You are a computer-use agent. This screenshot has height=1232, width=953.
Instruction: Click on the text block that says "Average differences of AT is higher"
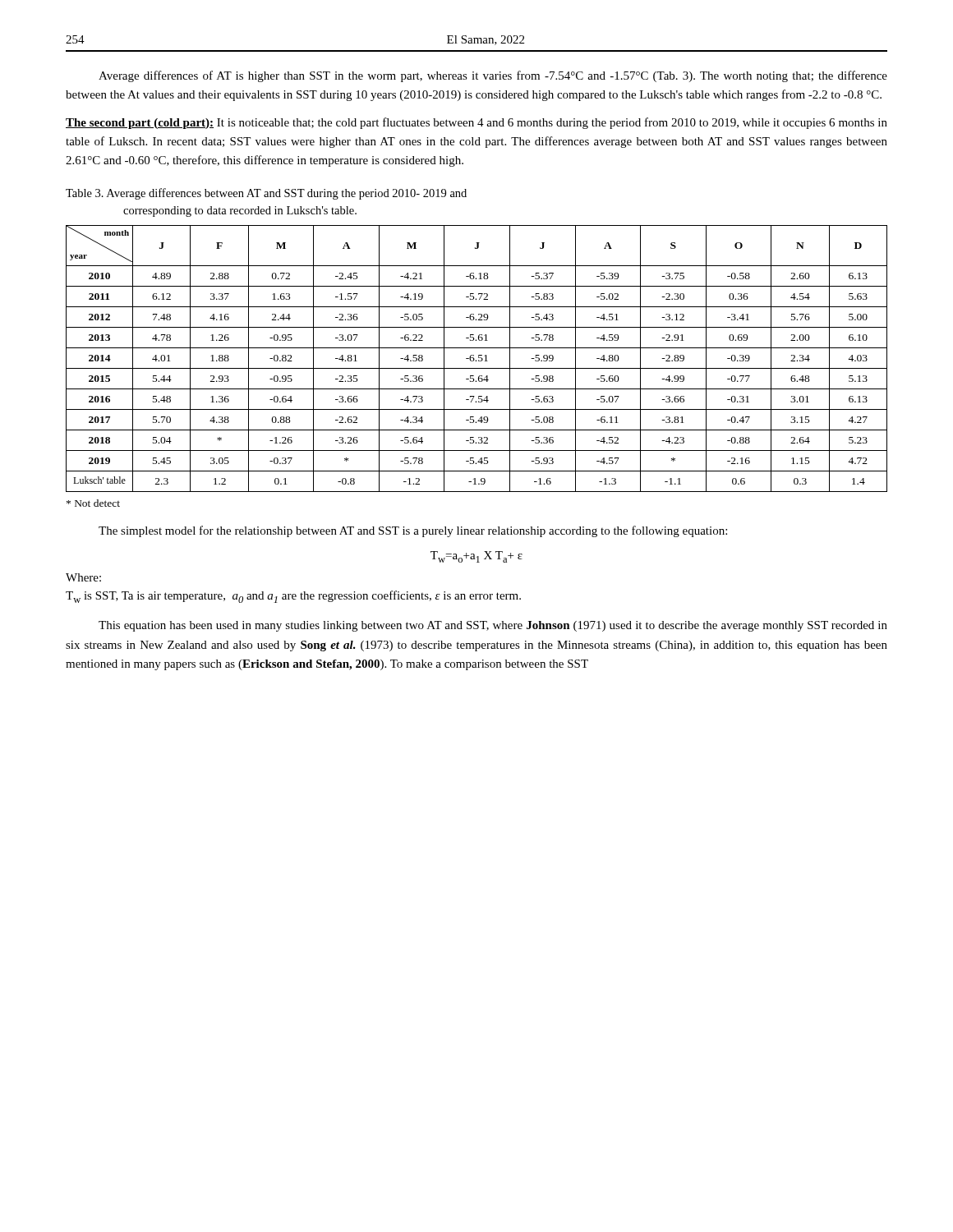point(476,85)
